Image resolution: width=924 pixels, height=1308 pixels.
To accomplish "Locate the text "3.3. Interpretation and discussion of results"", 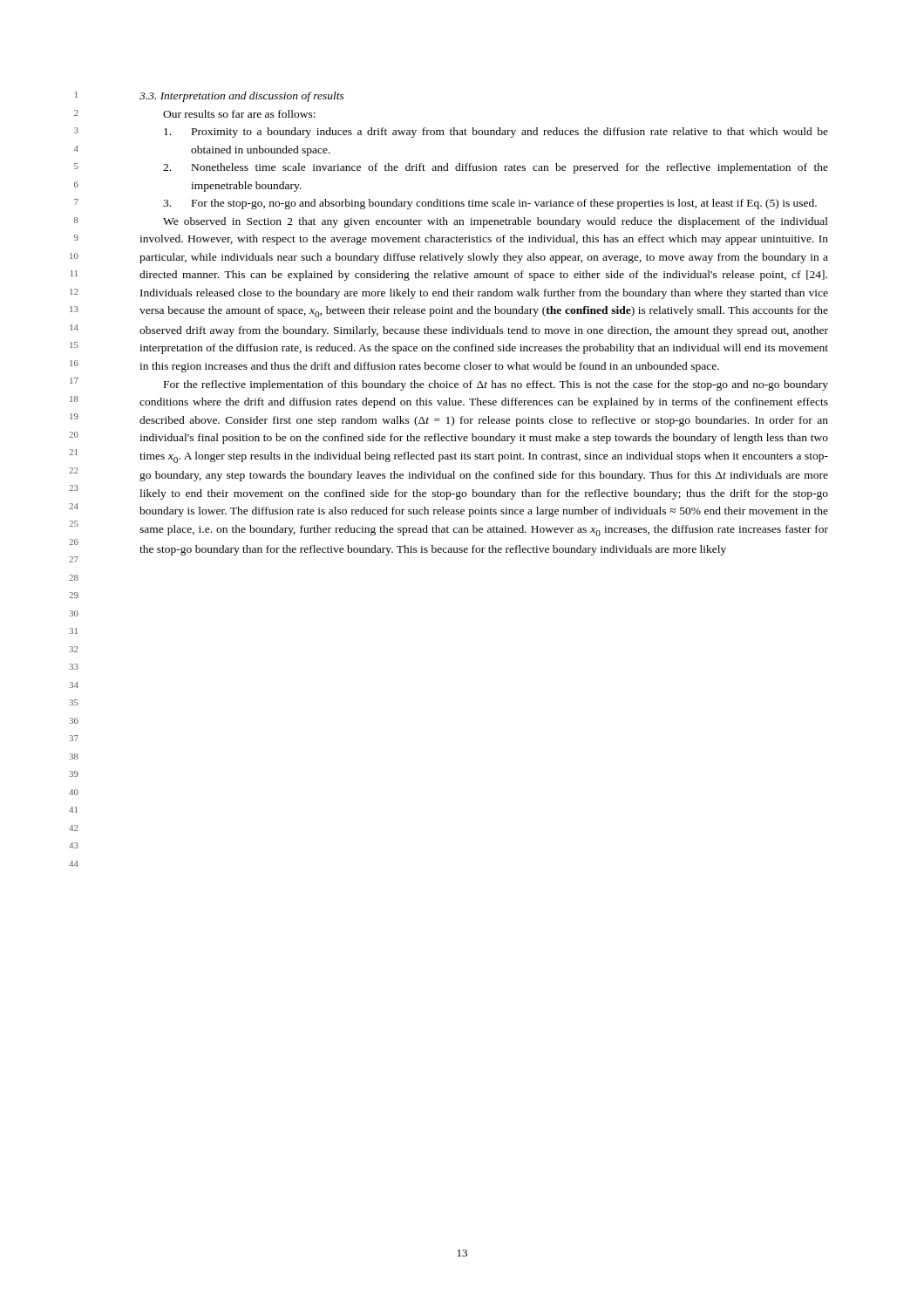I will click(242, 95).
